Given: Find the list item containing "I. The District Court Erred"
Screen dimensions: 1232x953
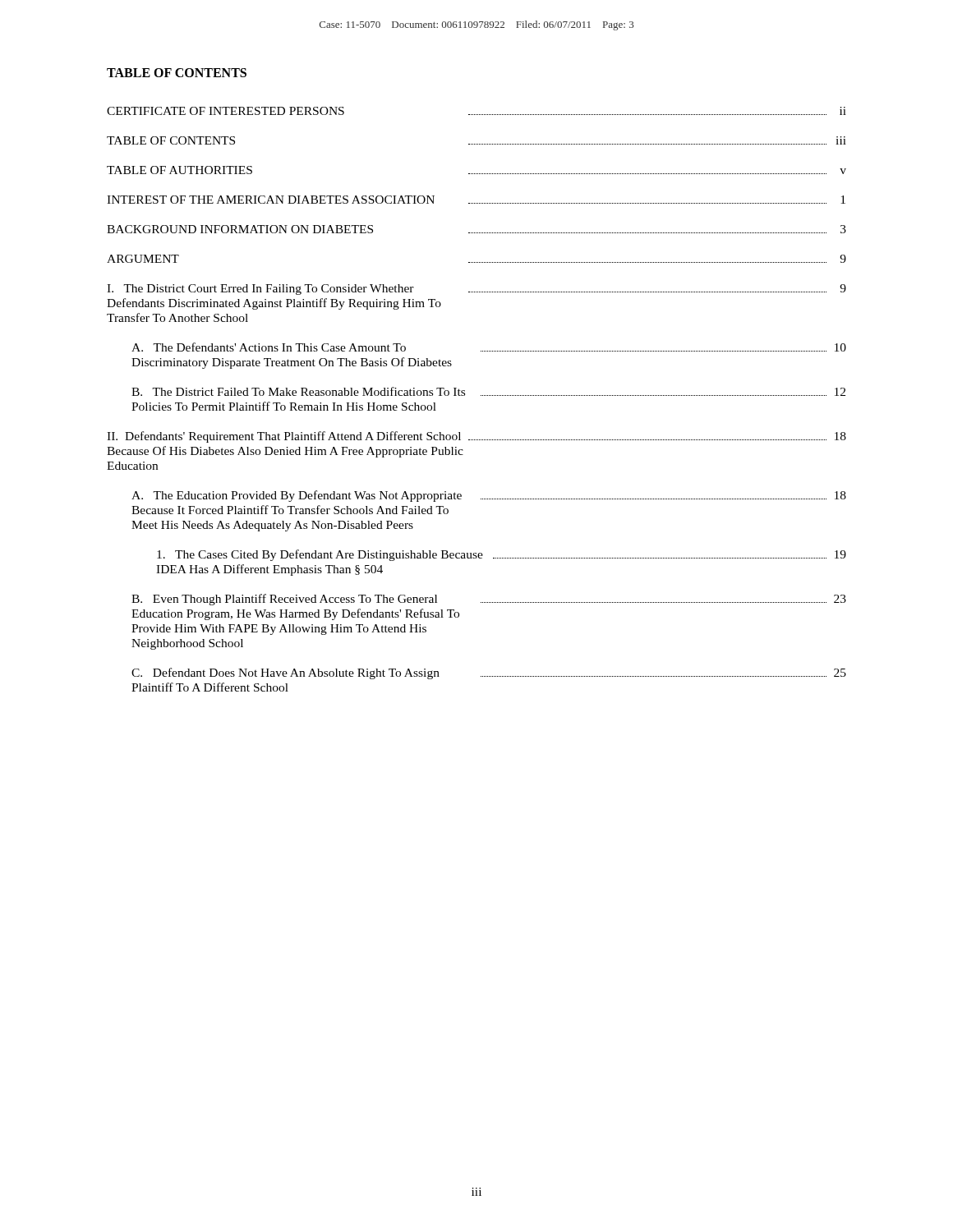Looking at the screenshot, I should coord(476,303).
